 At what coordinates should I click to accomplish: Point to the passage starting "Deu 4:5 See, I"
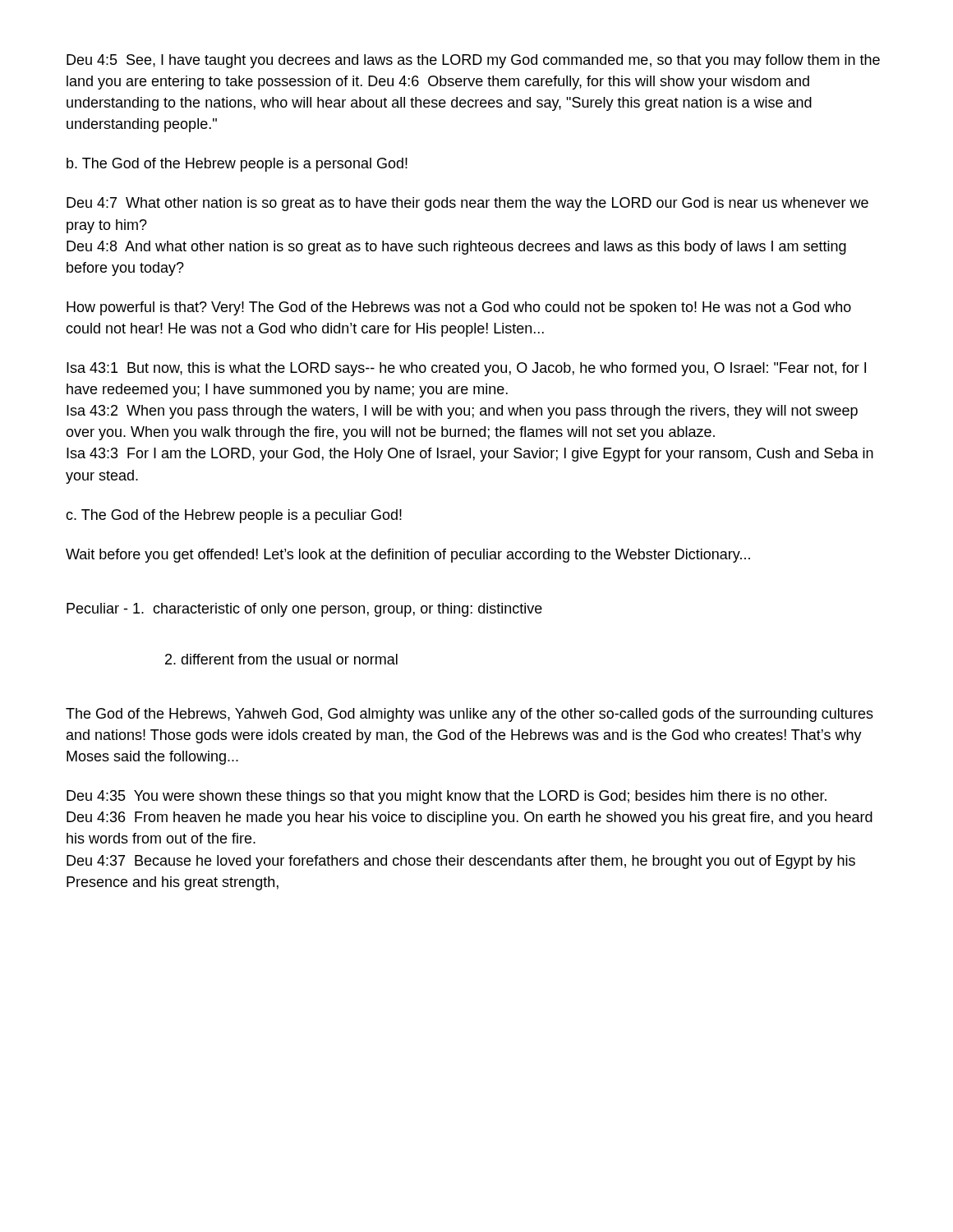point(476,92)
